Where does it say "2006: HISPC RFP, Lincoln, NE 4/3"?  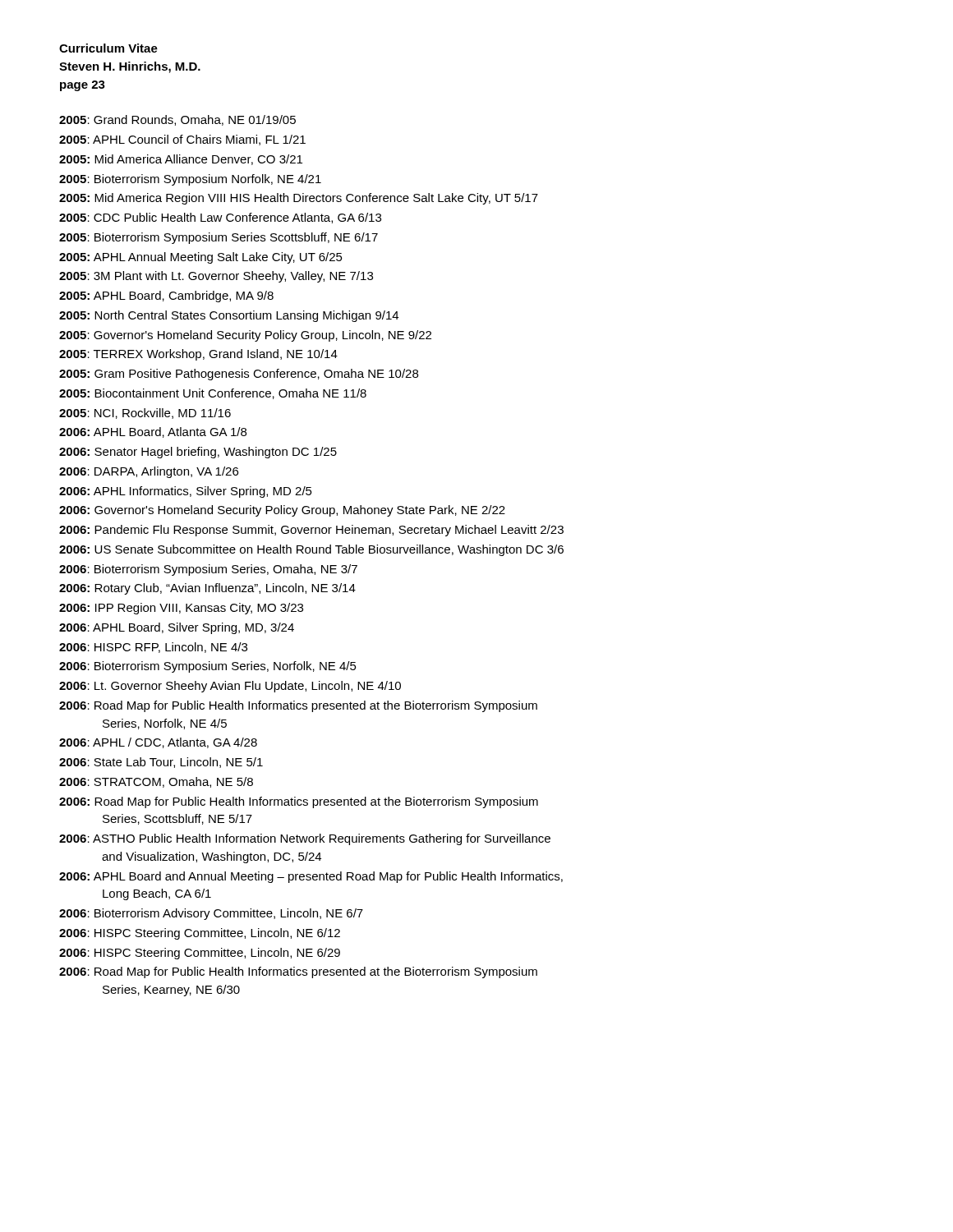154,646
